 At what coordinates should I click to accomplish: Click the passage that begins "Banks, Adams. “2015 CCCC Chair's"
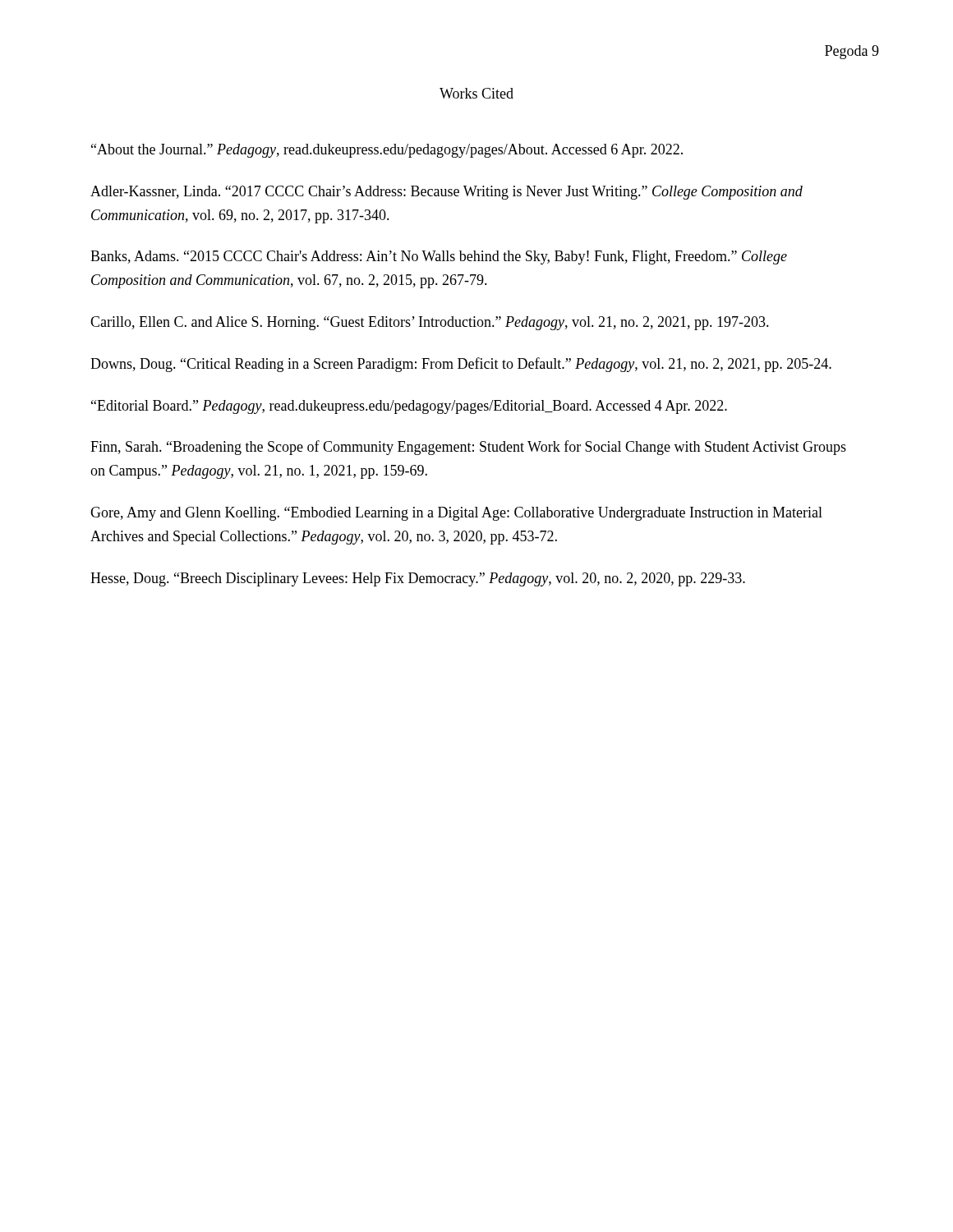tap(476, 269)
